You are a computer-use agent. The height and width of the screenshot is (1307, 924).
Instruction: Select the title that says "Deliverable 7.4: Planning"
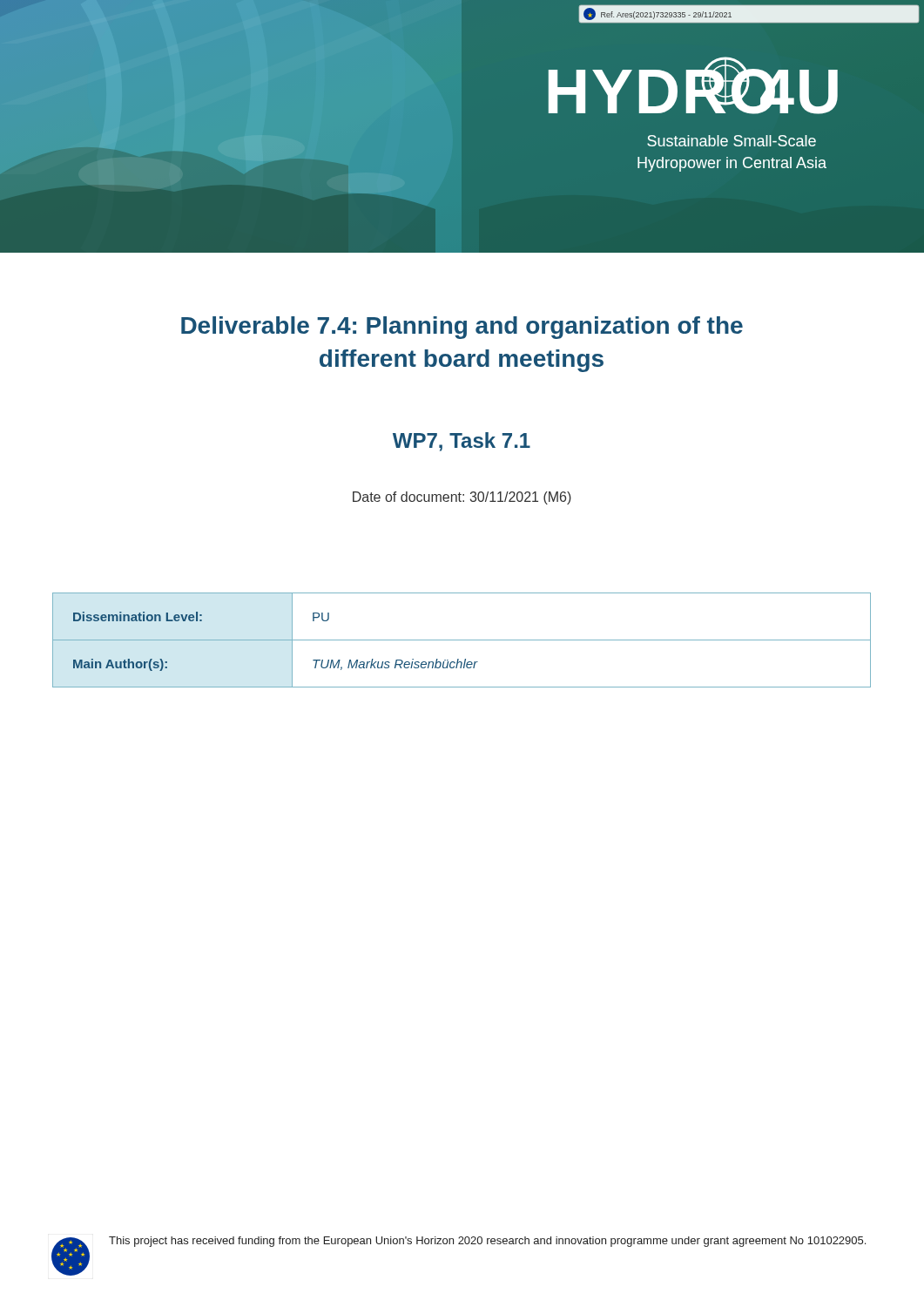tap(462, 342)
